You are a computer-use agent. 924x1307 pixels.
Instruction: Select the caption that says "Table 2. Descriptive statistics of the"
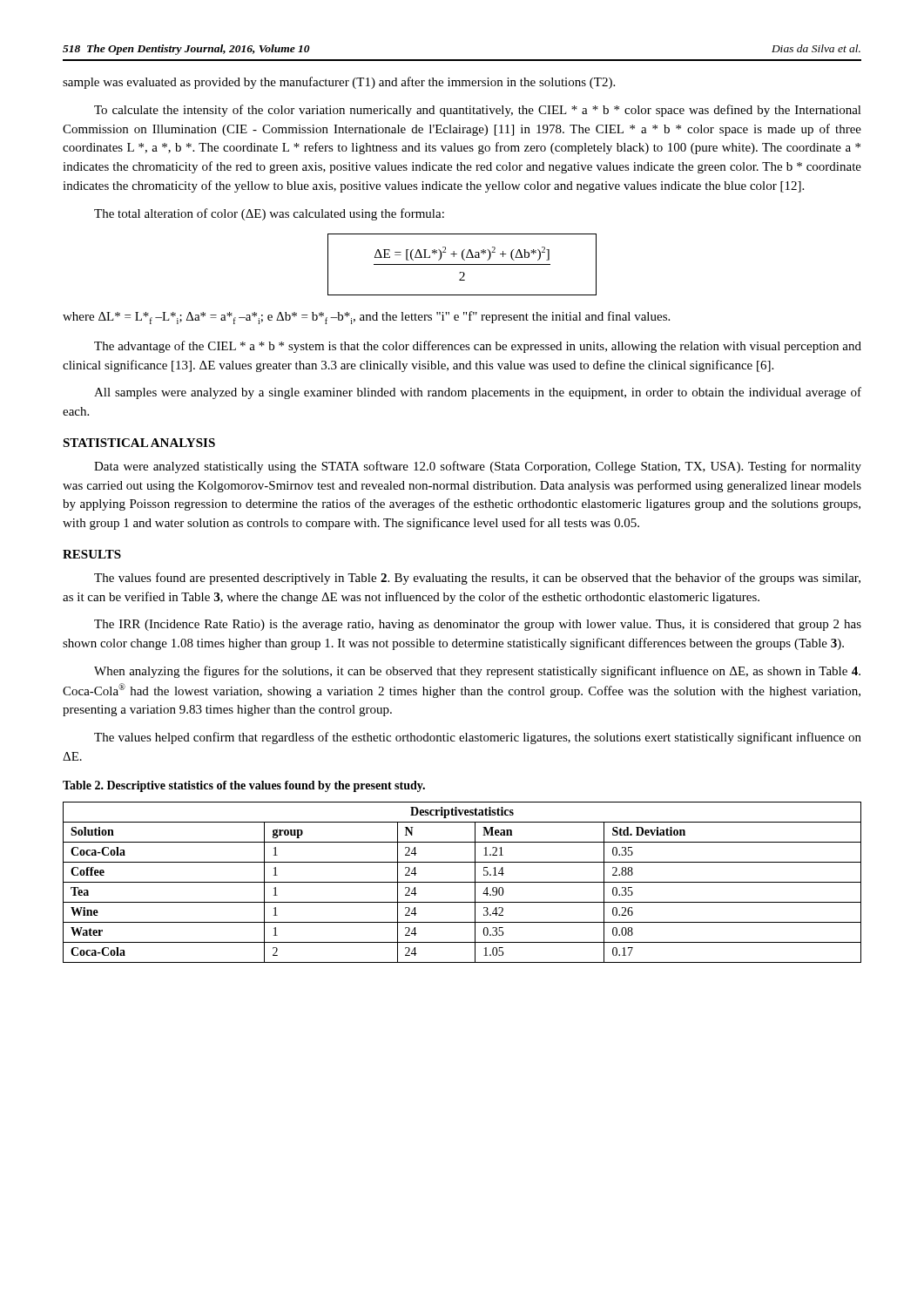point(244,785)
